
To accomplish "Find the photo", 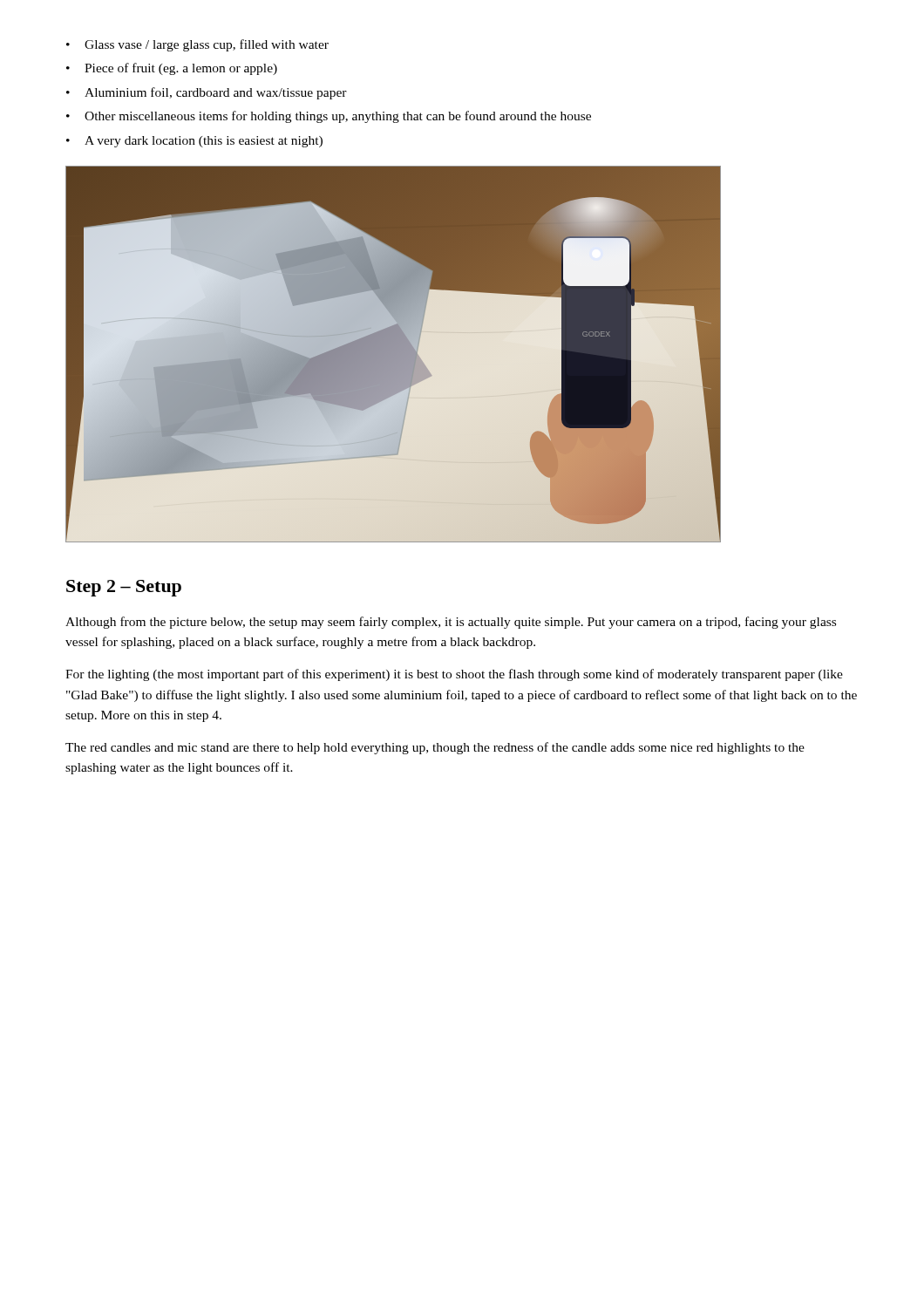I will coord(393,354).
